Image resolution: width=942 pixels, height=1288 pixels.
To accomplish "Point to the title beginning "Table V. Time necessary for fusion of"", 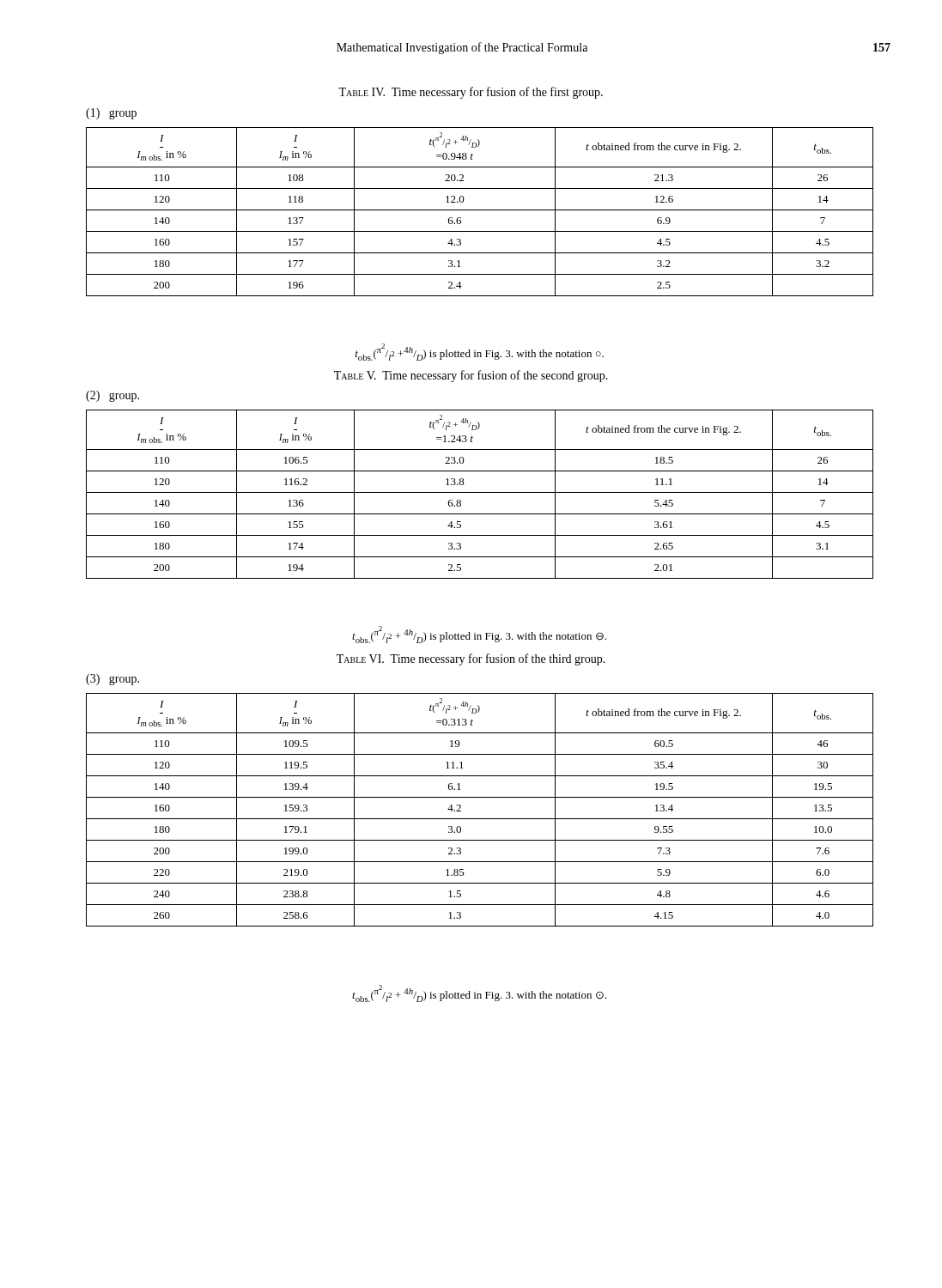I will [471, 376].
